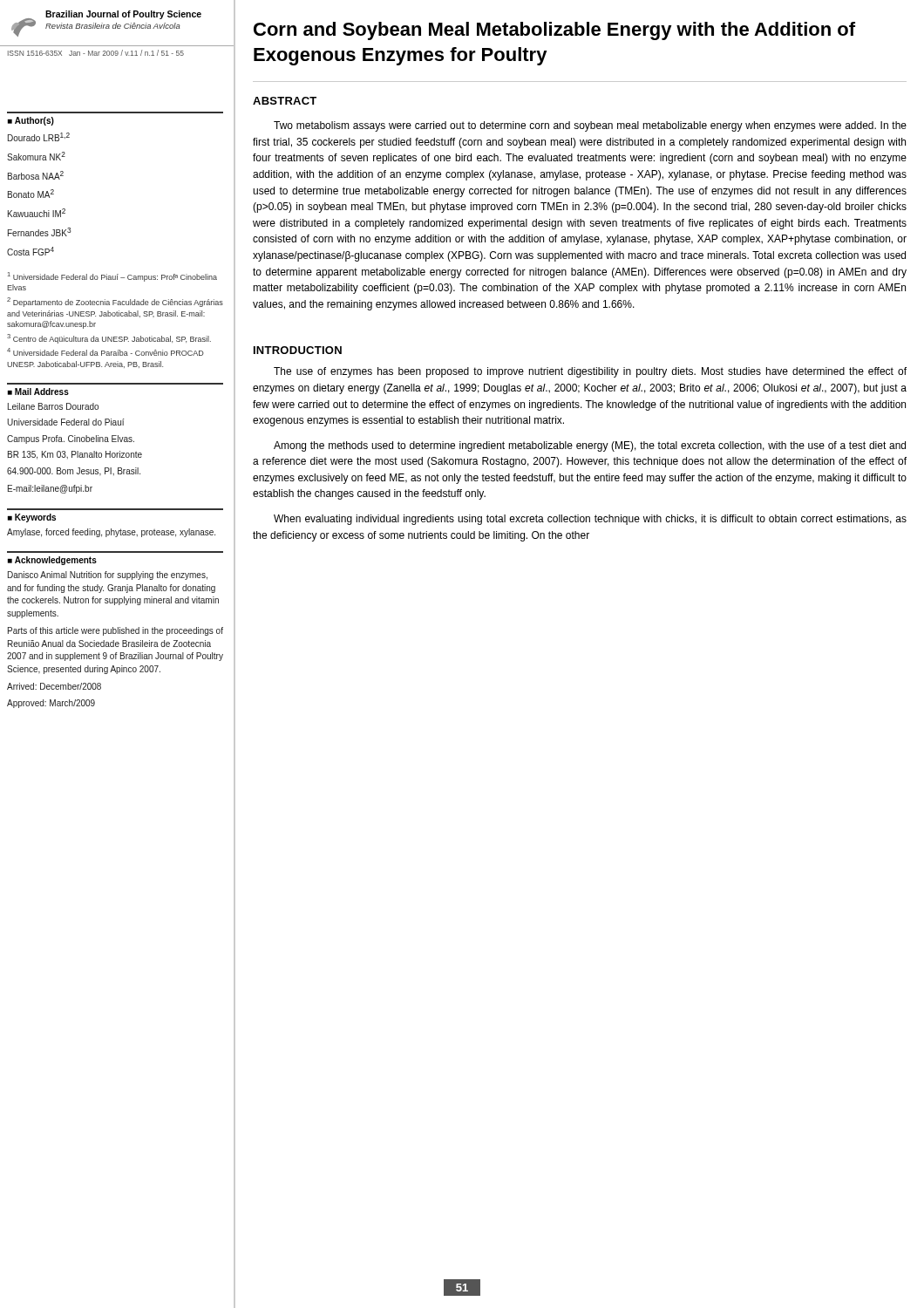924x1308 pixels.
Task: Locate the text "■ Keywords"
Action: [32, 517]
